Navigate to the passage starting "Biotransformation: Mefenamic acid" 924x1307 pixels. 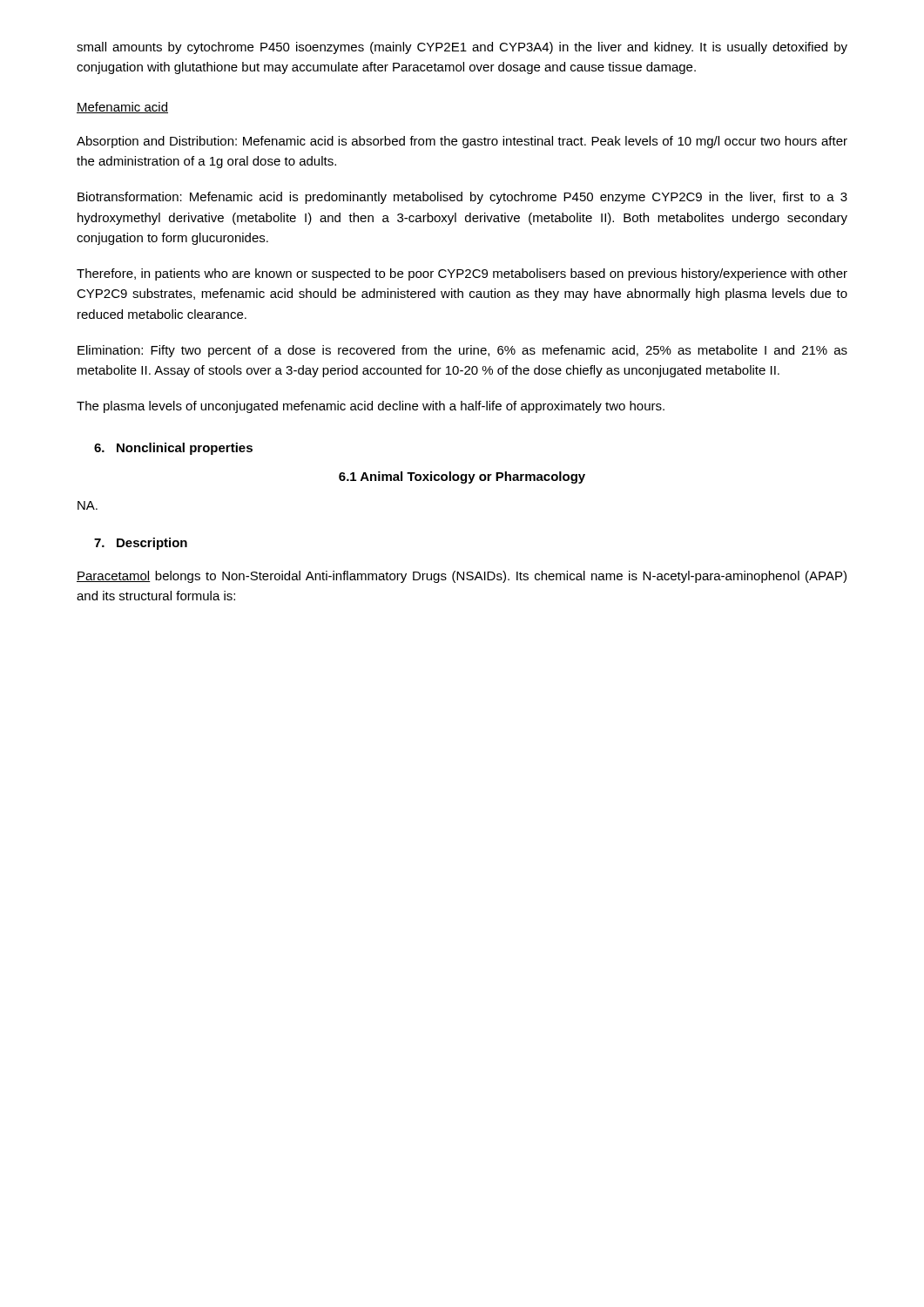tap(462, 217)
